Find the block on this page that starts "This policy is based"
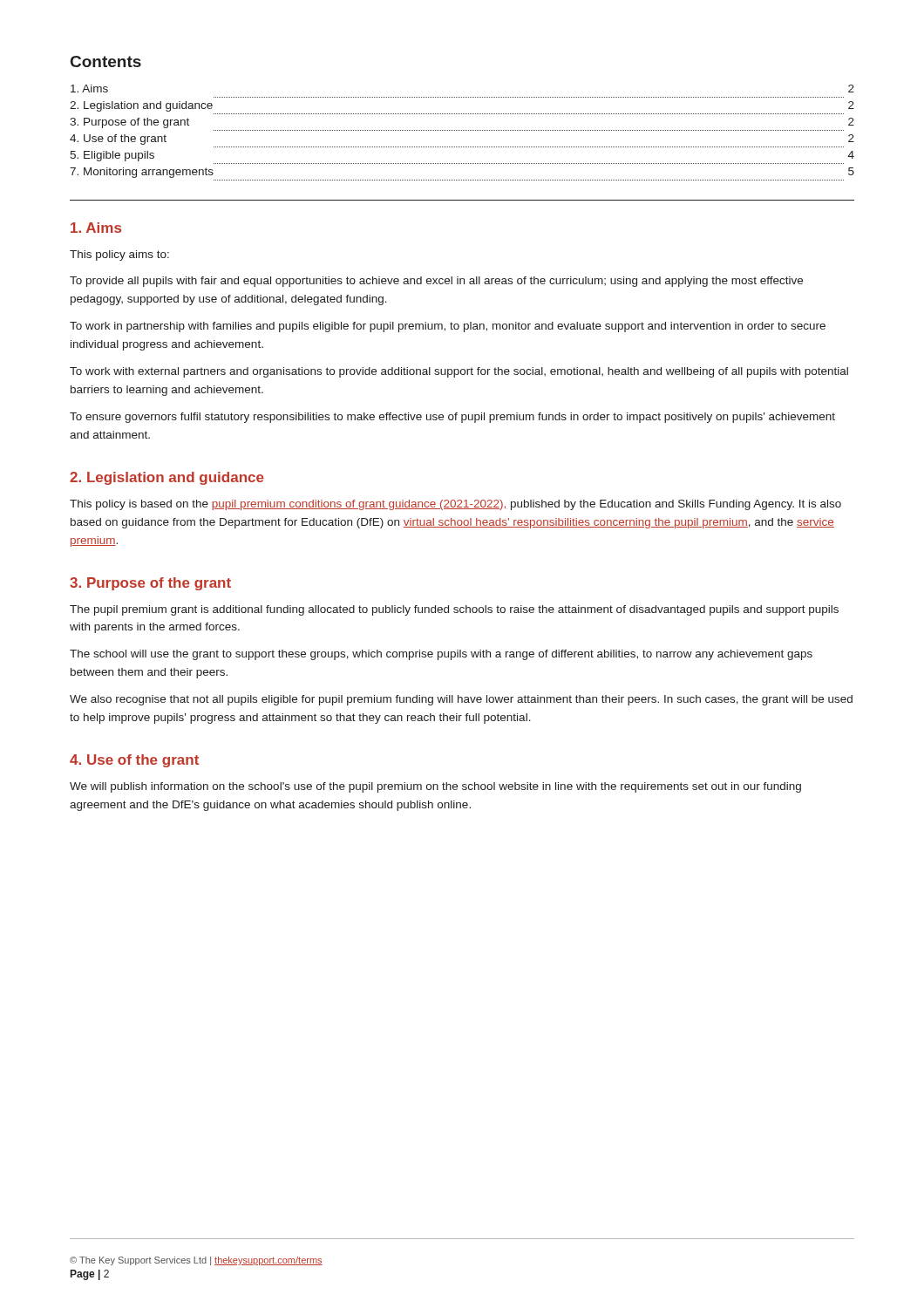 pos(456,522)
